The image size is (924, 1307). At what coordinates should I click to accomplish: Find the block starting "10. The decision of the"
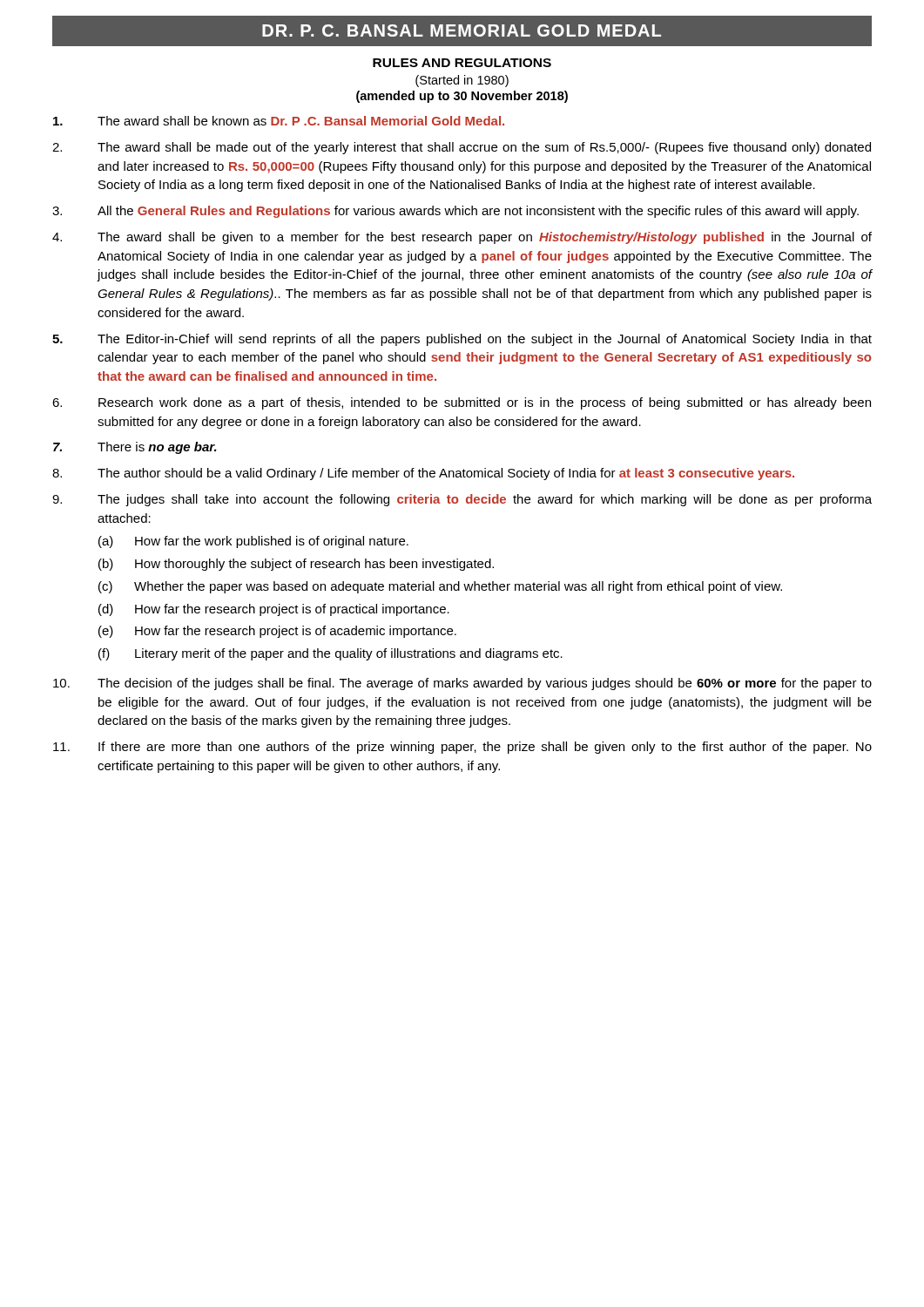(462, 702)
